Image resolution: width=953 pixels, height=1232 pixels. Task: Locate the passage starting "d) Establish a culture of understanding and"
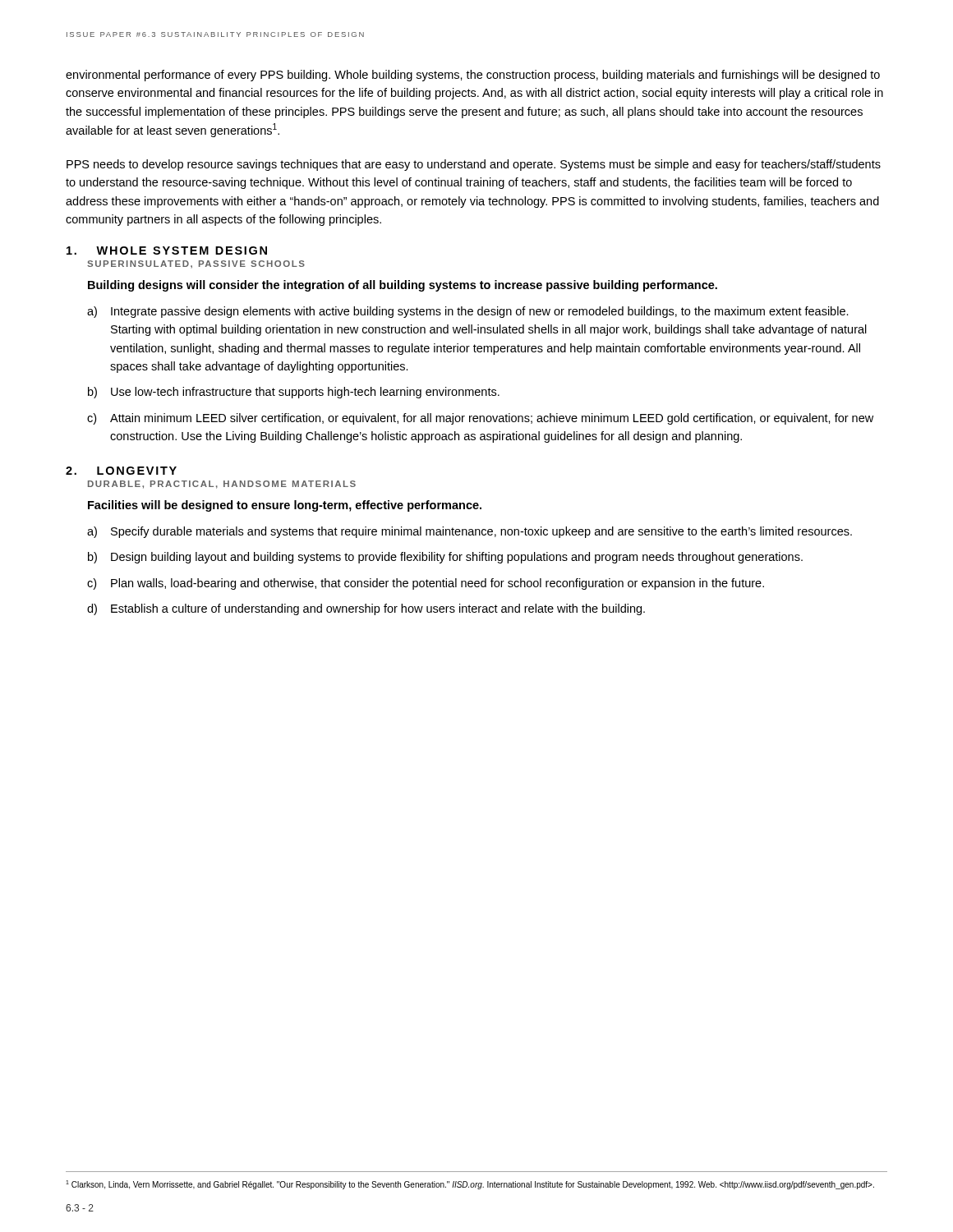[487, 609]
